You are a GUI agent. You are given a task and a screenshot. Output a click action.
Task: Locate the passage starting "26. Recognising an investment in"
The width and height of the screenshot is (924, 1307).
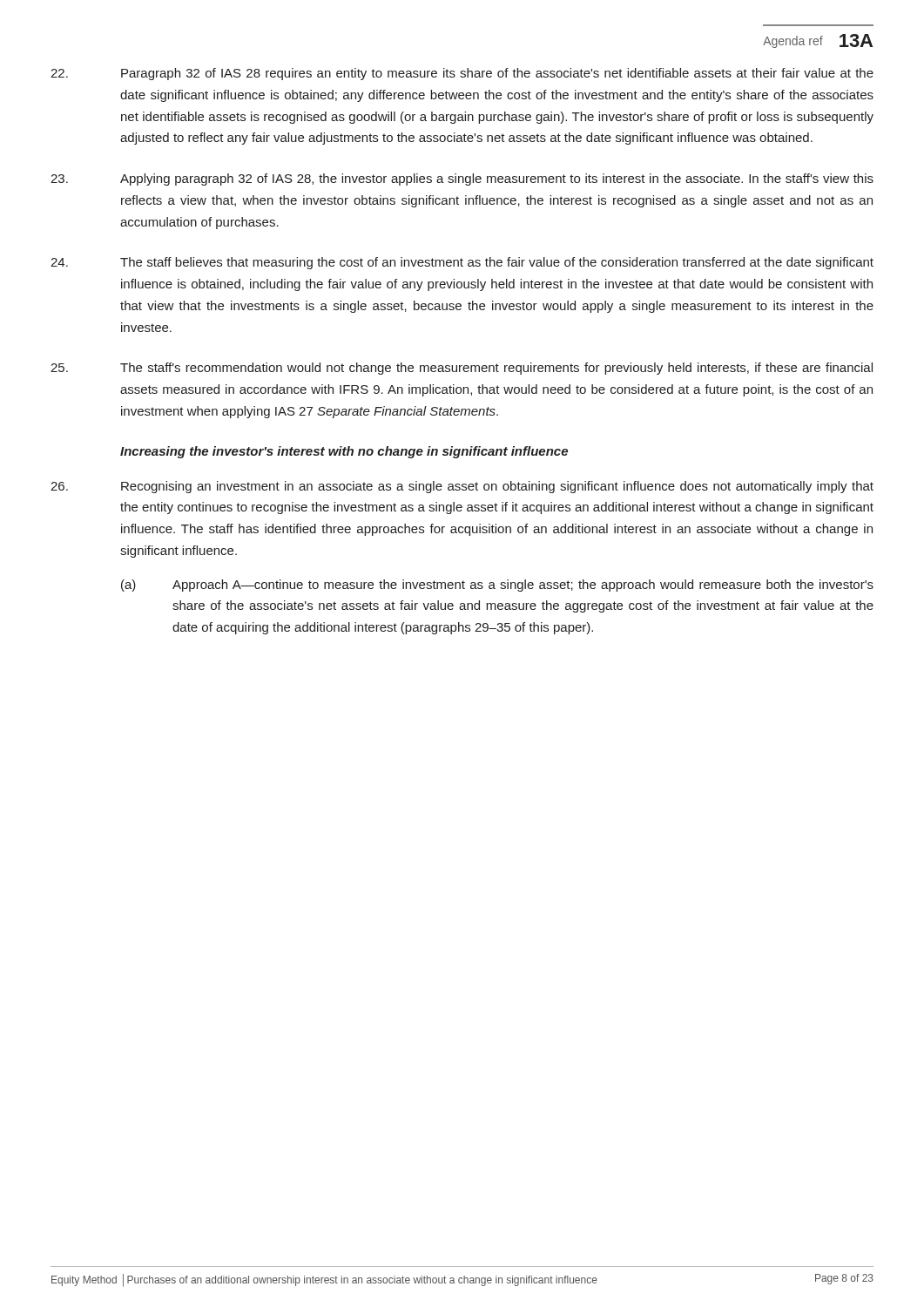click(x=462, y=487)
